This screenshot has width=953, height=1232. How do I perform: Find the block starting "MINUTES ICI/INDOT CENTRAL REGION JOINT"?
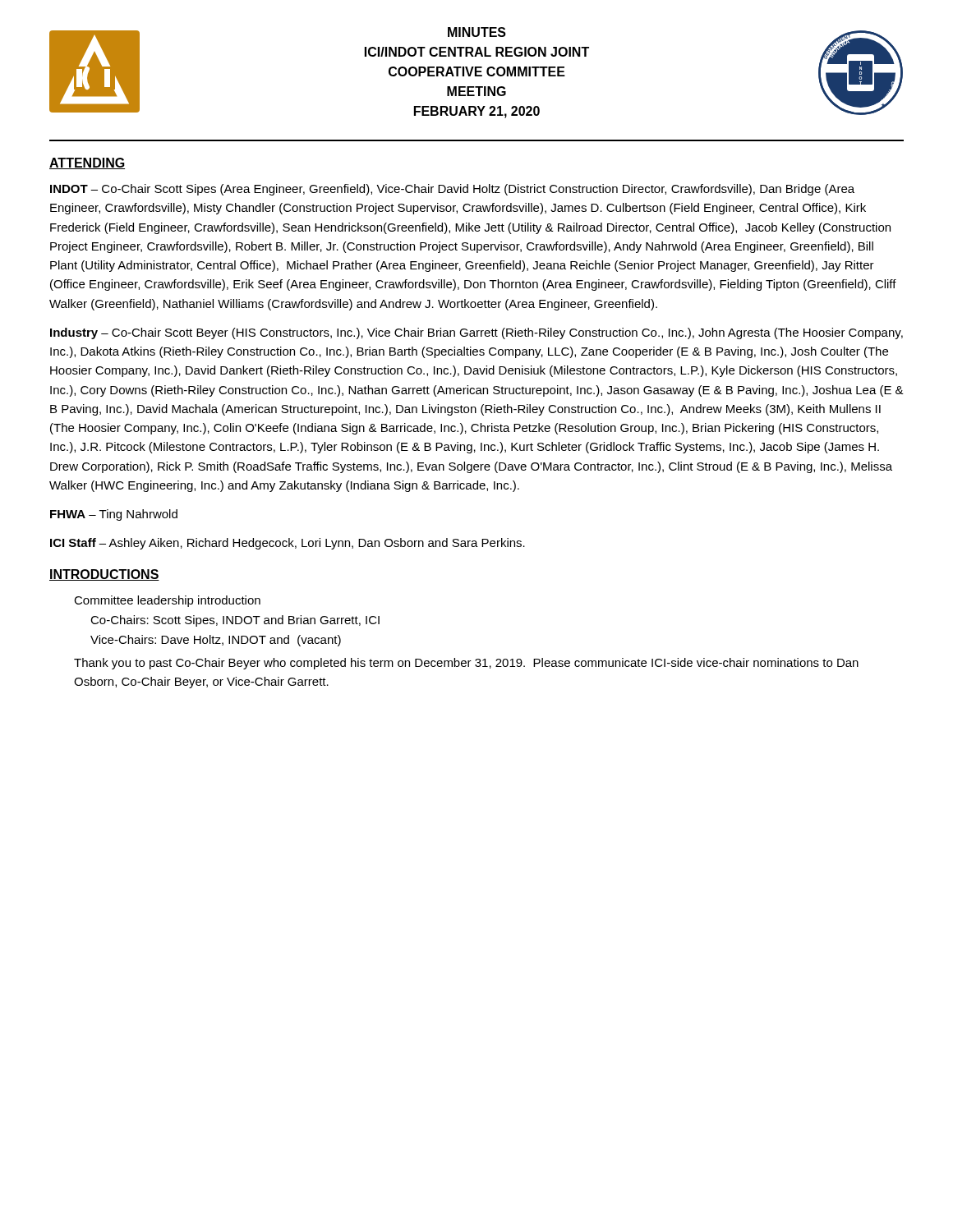click(x=476, y=72)
